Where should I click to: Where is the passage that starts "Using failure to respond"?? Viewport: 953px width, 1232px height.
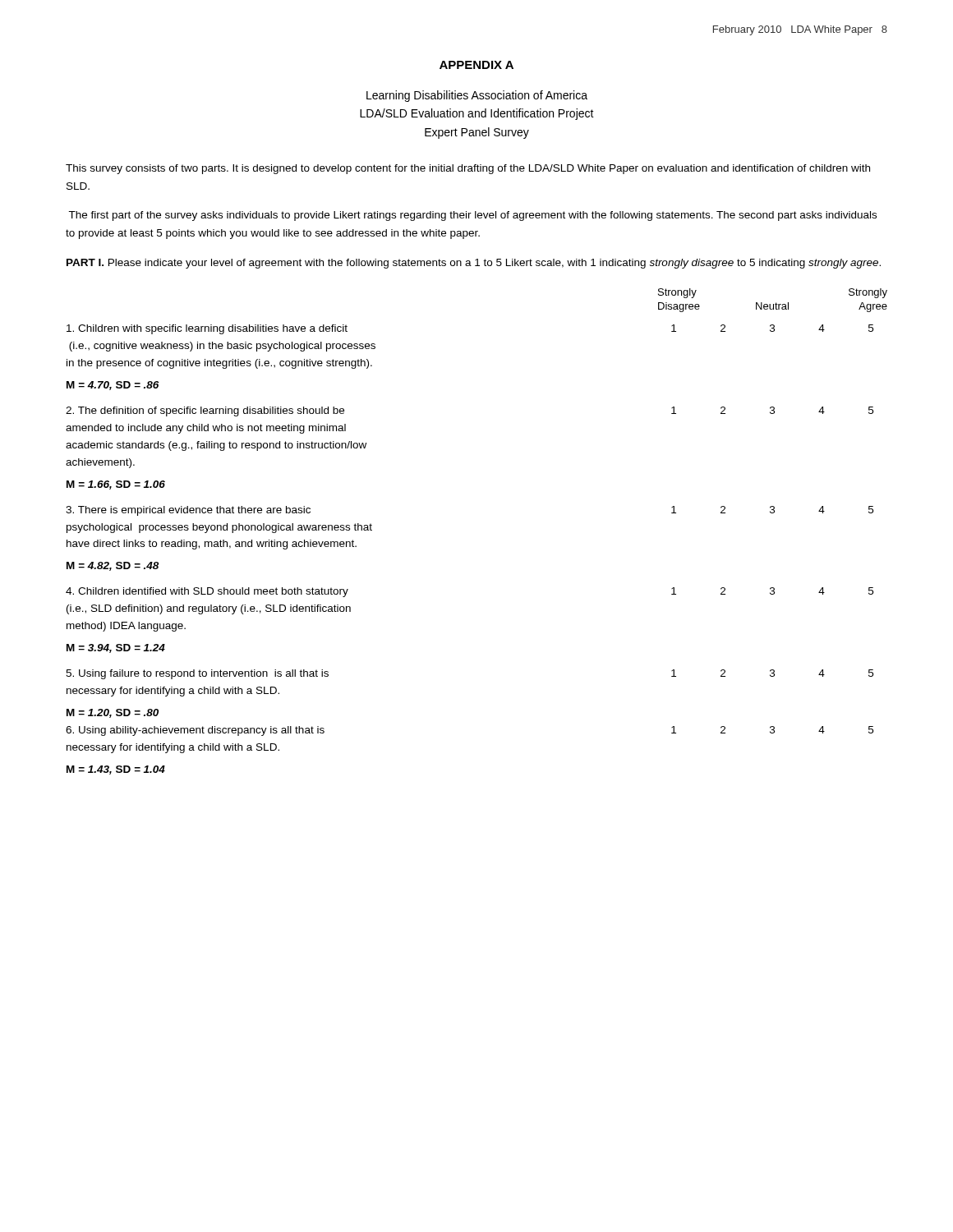coord(191,676)
